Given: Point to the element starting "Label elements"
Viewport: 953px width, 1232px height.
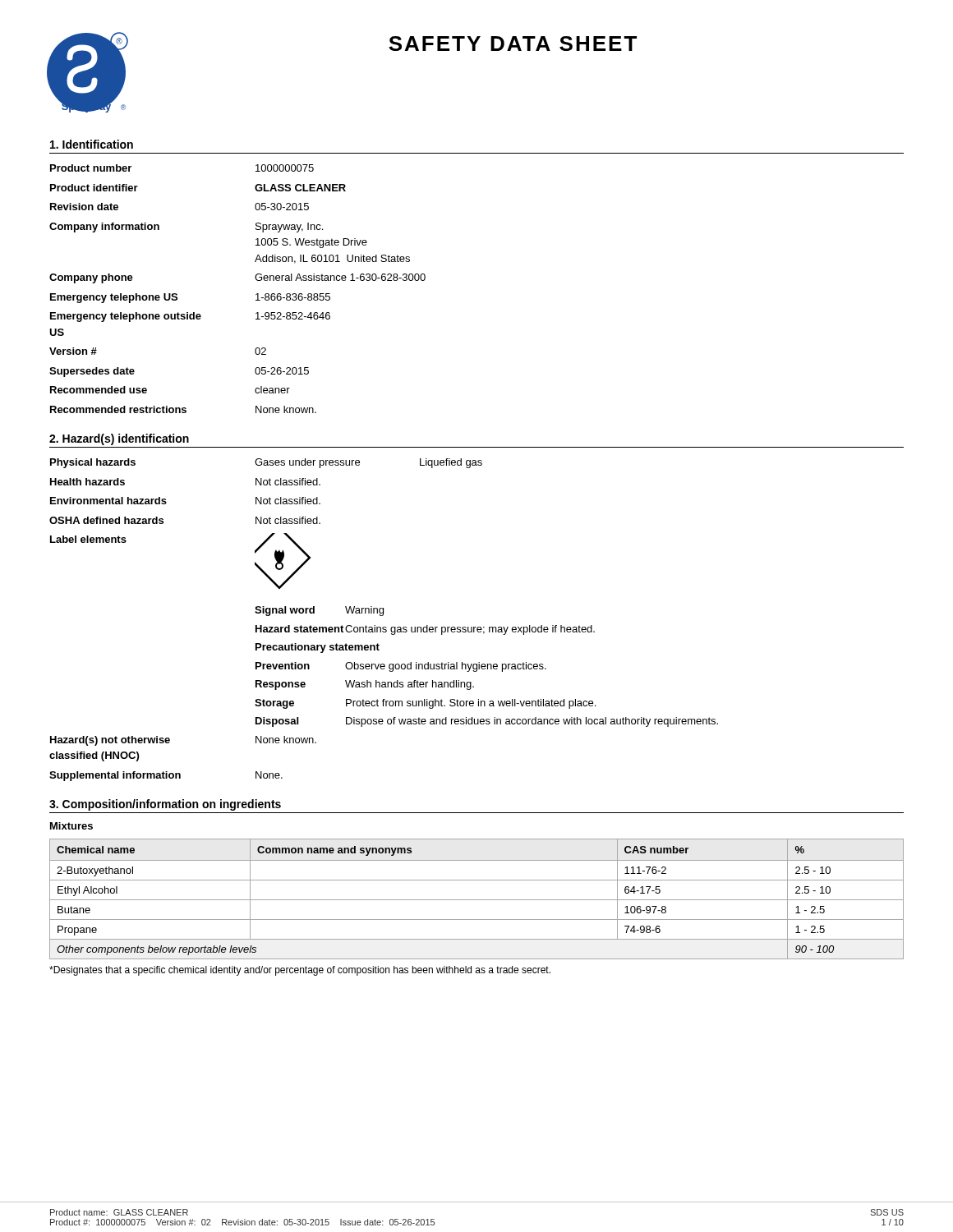Looking at the screenshot, I should 88,539.
